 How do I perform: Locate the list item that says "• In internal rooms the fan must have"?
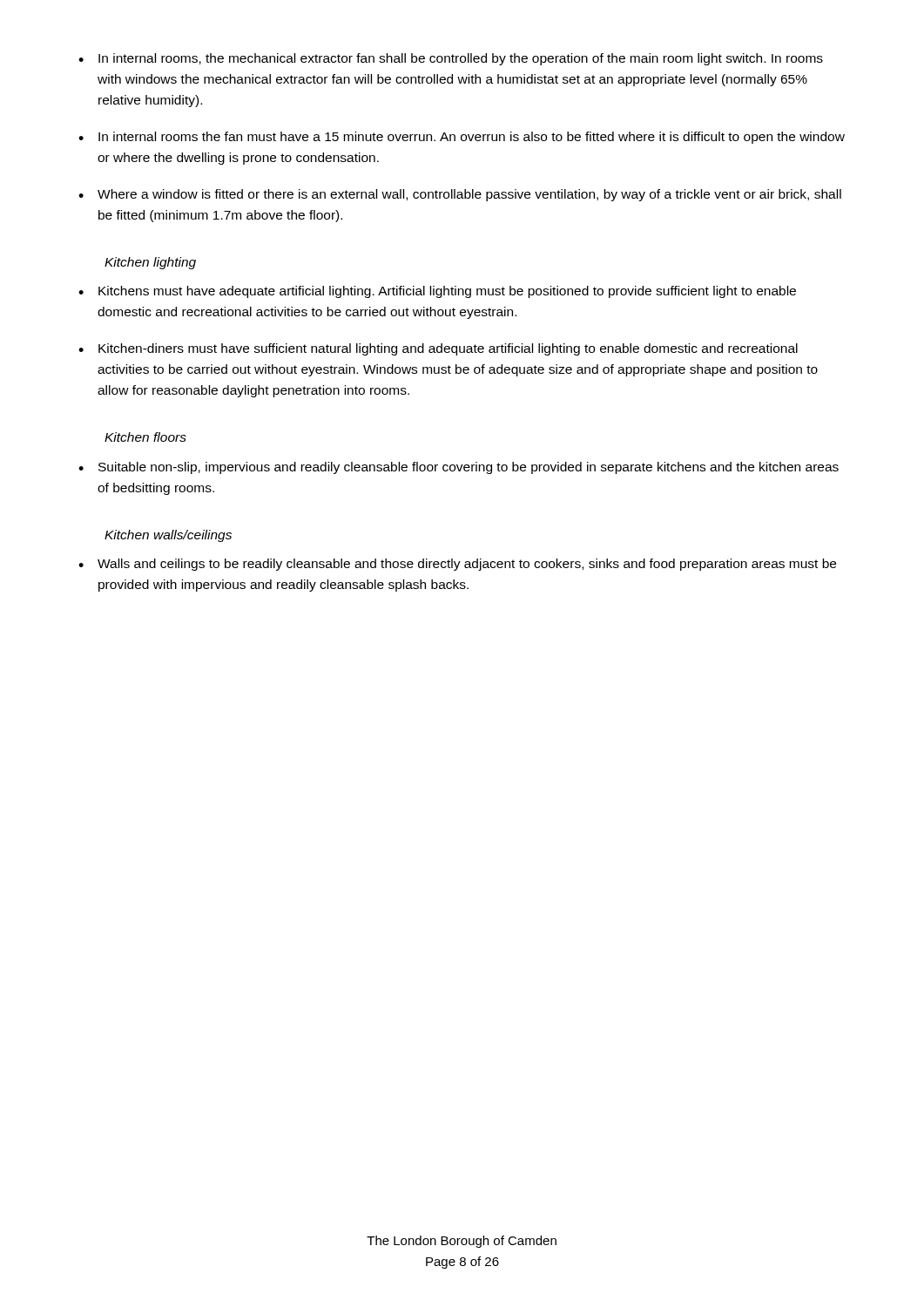(x=462, y=147)
